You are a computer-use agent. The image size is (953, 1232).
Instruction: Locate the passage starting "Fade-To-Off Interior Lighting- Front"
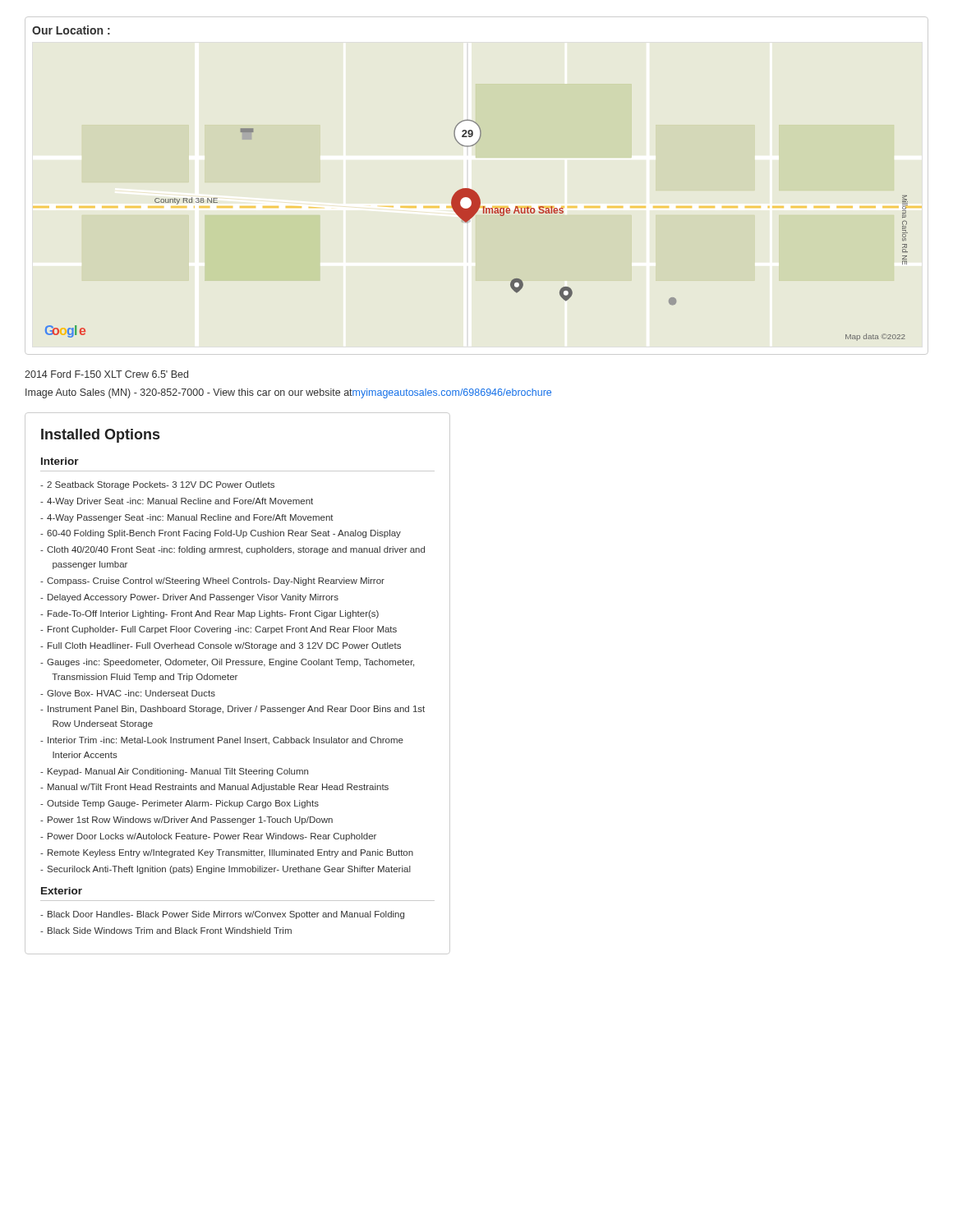[x=213, y=613]
